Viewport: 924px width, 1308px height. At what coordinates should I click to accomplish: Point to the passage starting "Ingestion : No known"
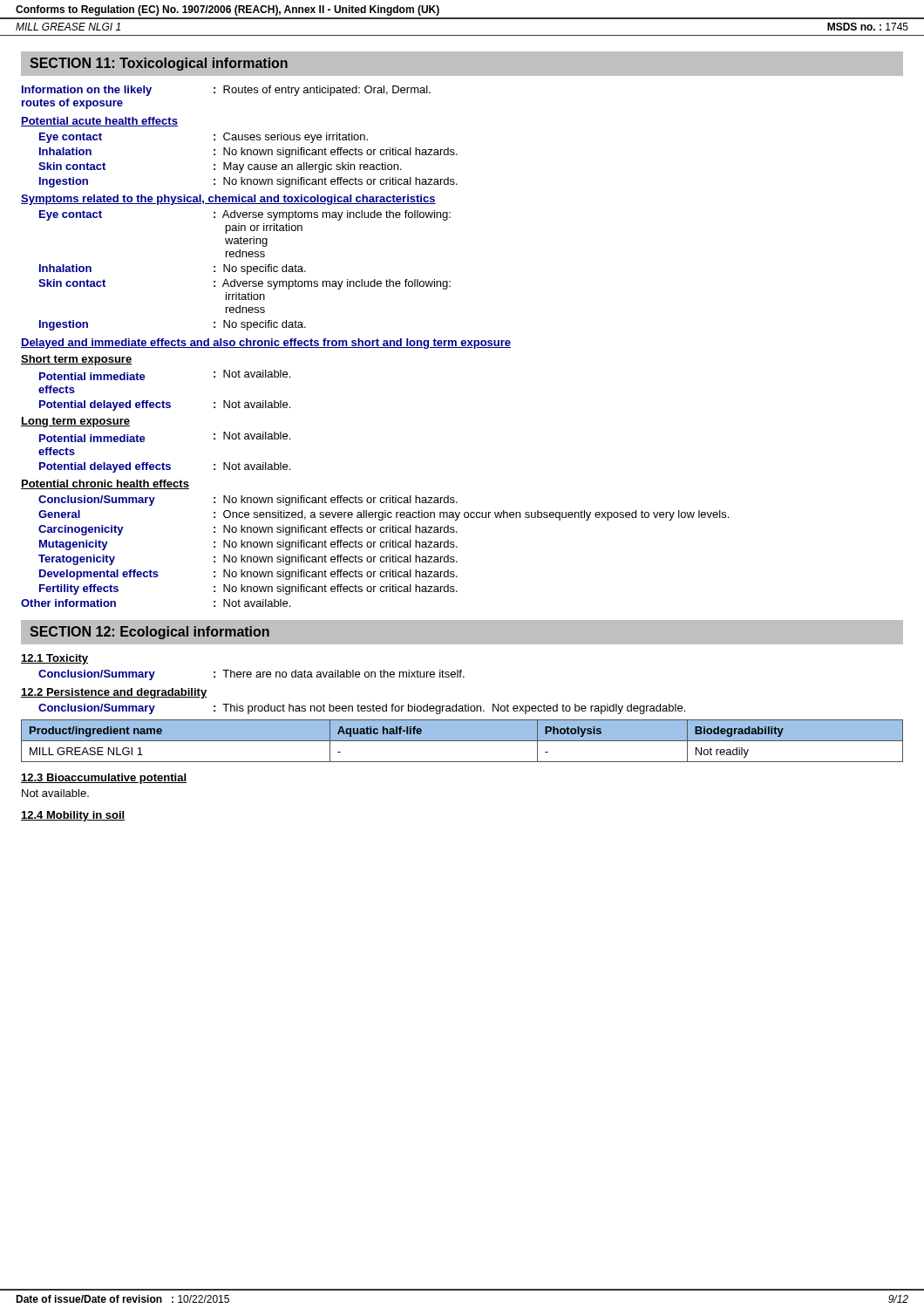pyautogui.click(x=462, y=181)
